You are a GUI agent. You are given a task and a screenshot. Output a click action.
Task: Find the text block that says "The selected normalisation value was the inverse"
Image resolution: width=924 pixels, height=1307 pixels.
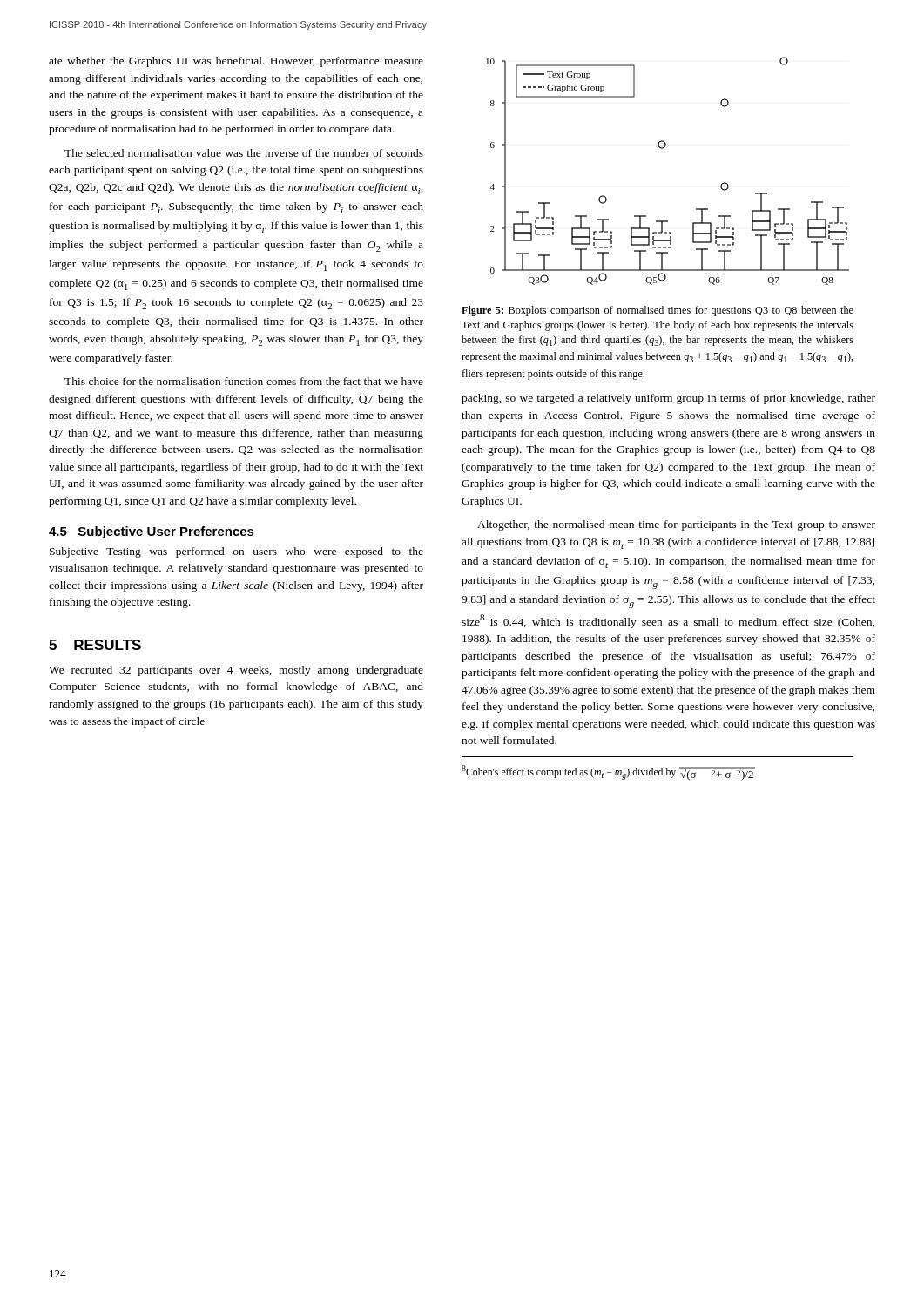[236, 255]
